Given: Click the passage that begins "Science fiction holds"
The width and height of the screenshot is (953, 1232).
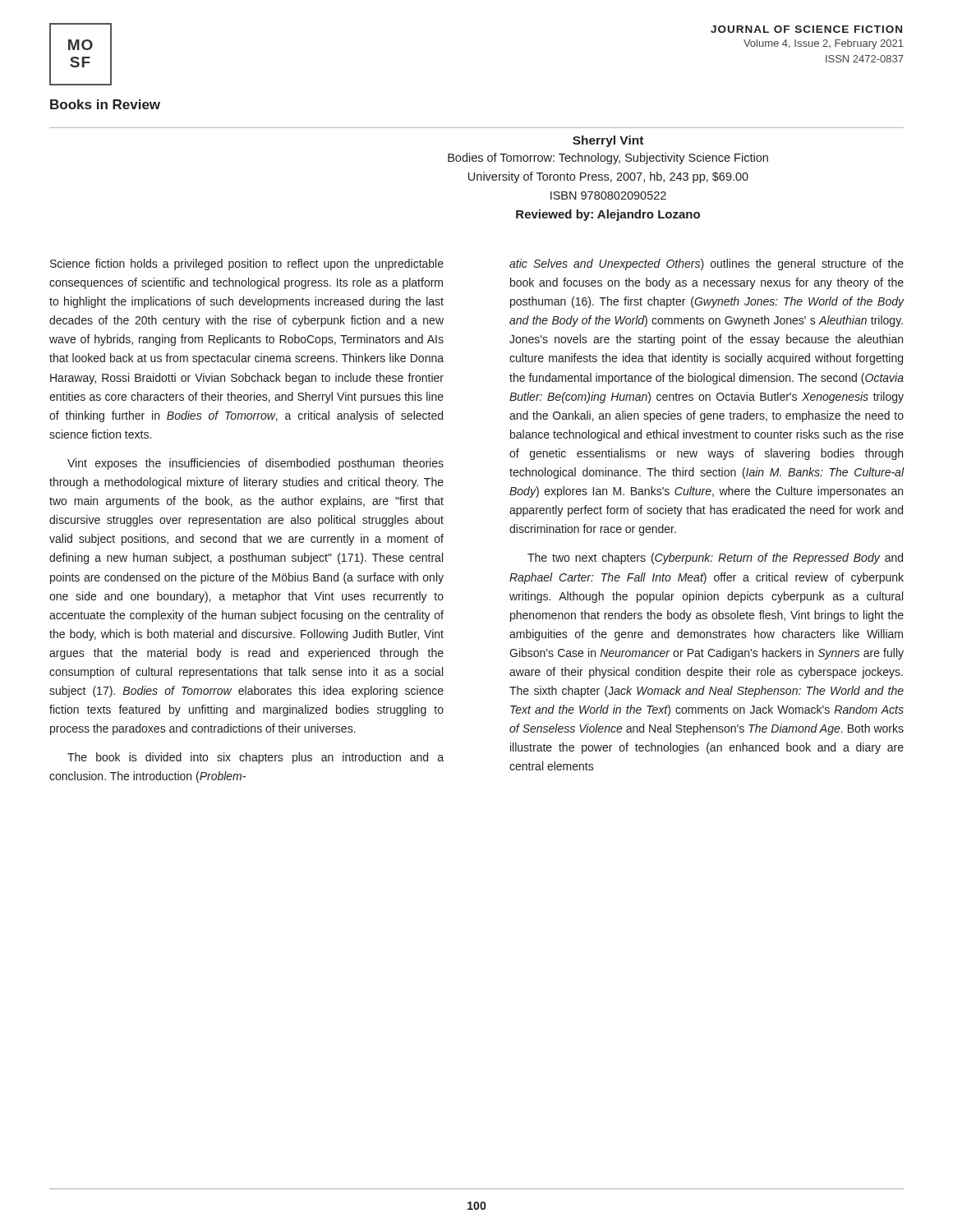Looking at the screenshot, I should (x=246, y=521).
